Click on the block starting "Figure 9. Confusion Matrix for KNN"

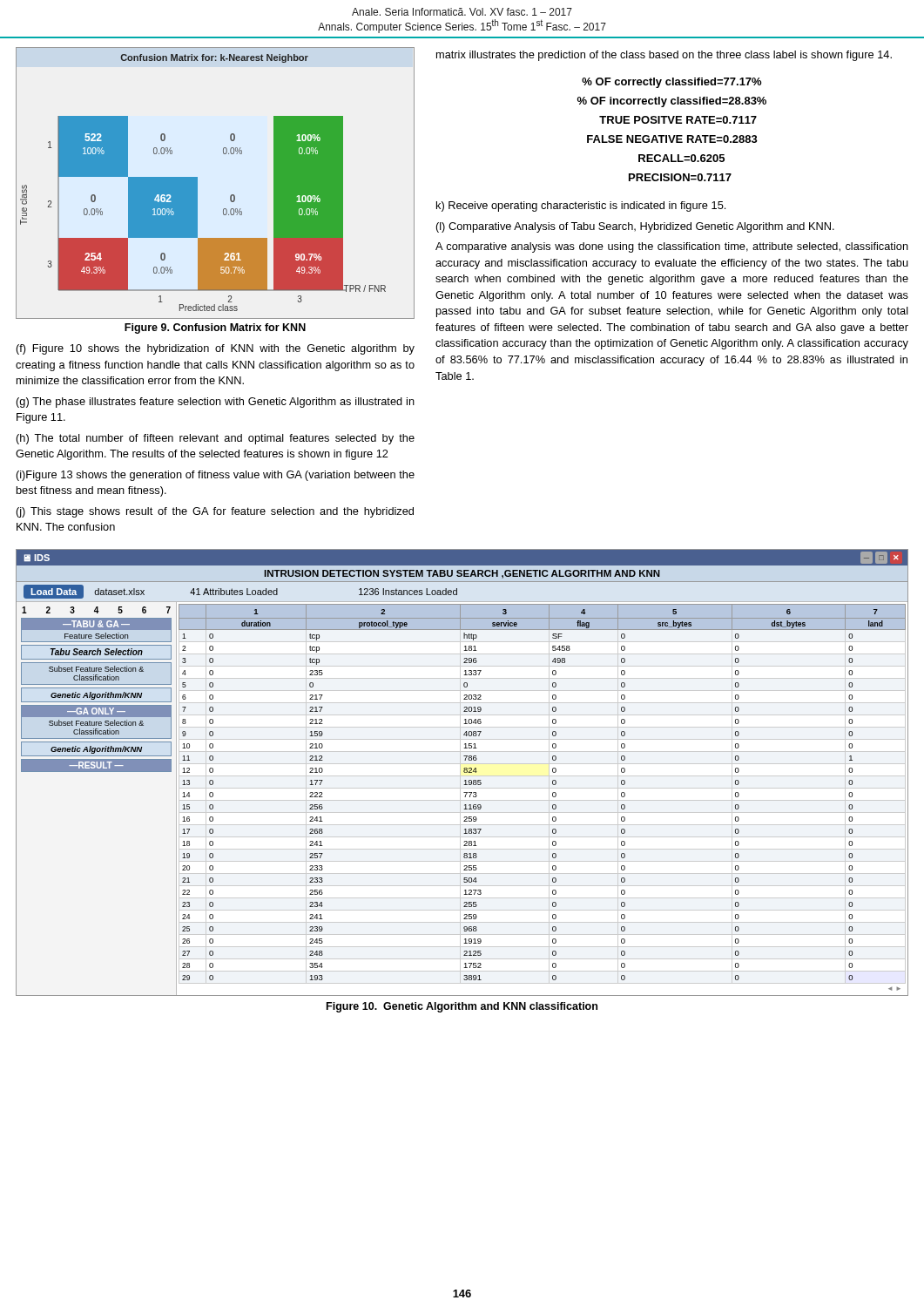(x=215, y=328)
